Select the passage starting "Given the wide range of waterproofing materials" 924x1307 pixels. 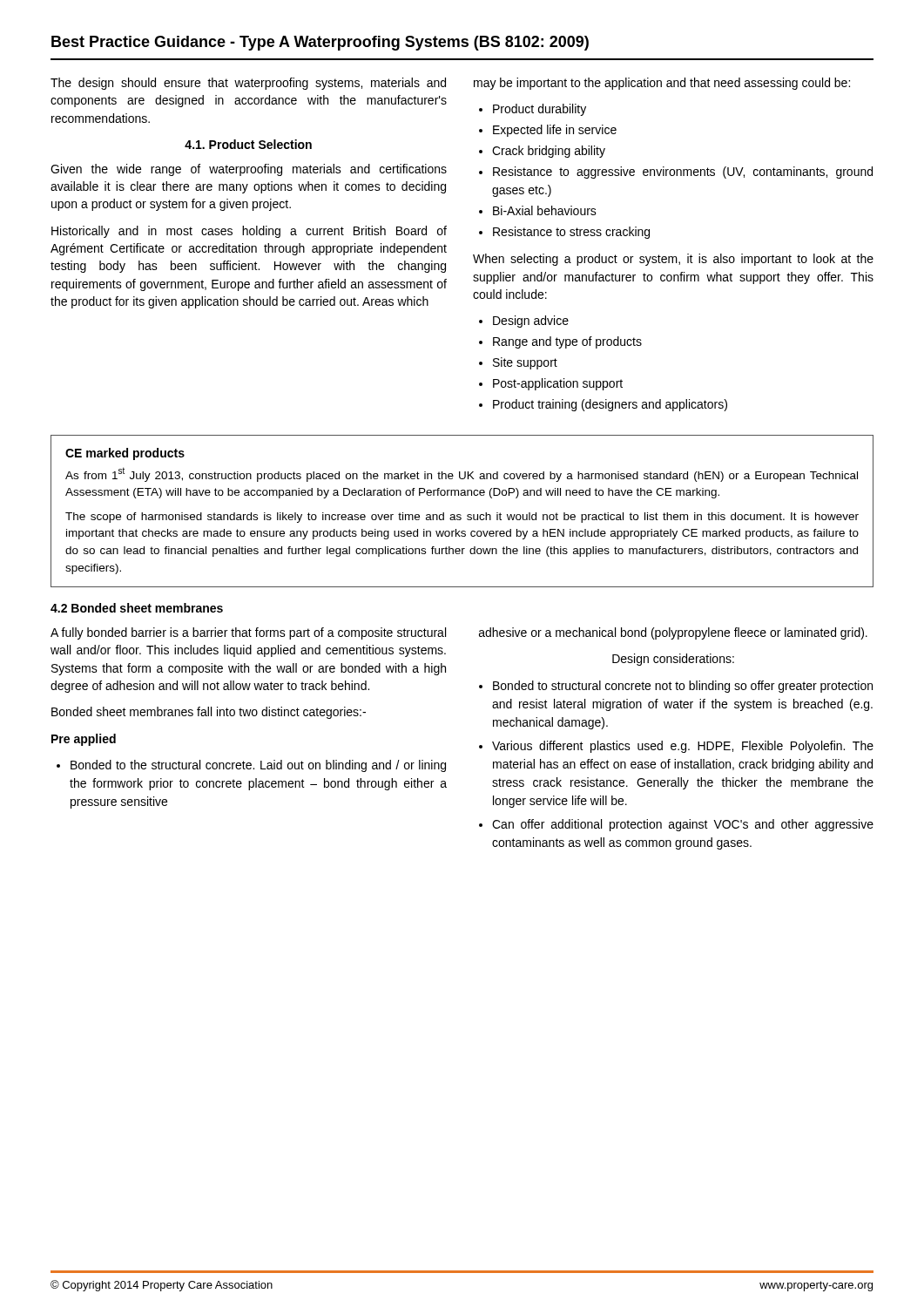(249, 187)
